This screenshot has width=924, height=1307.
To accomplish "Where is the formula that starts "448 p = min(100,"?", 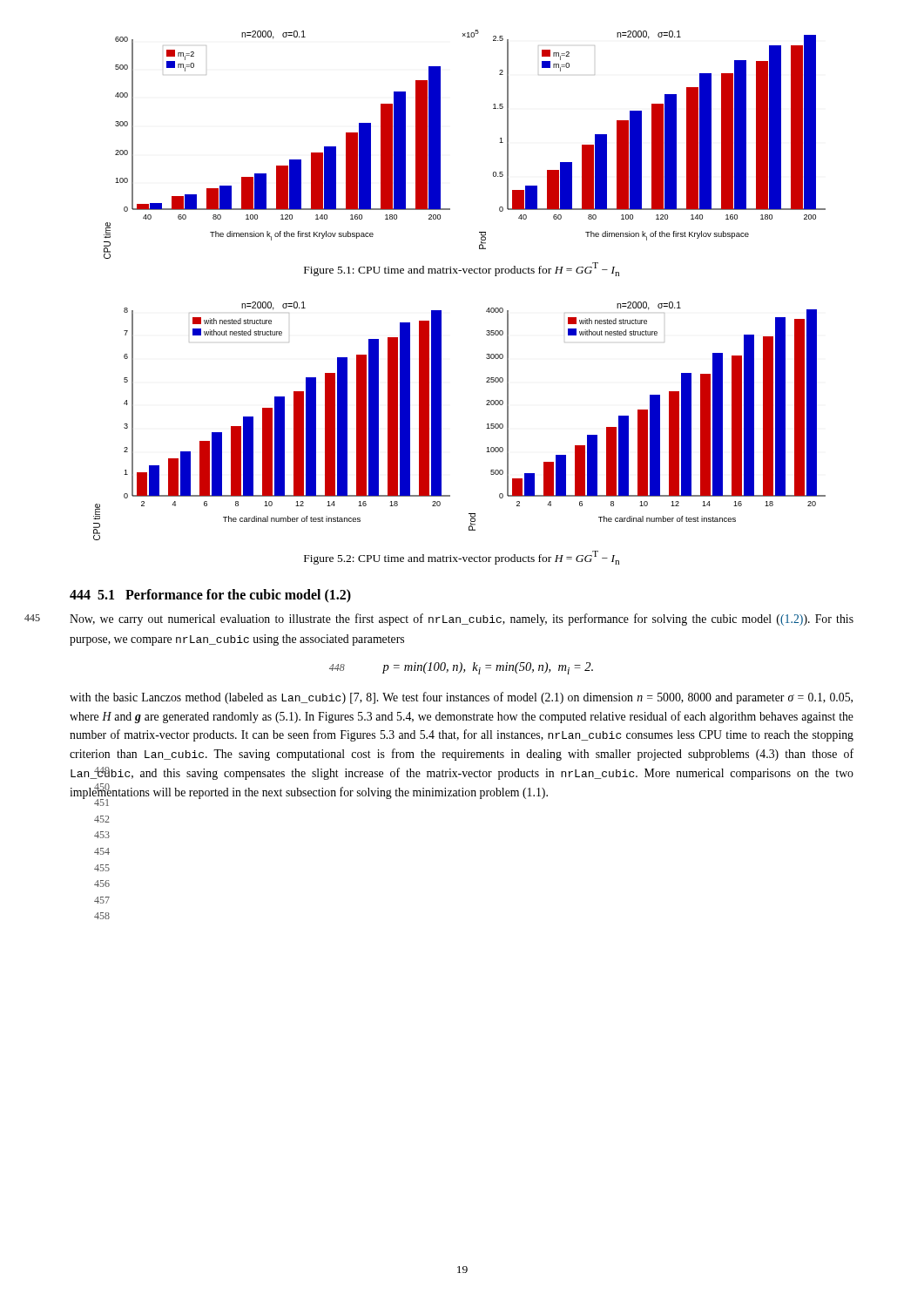I will tap(462, 668).
